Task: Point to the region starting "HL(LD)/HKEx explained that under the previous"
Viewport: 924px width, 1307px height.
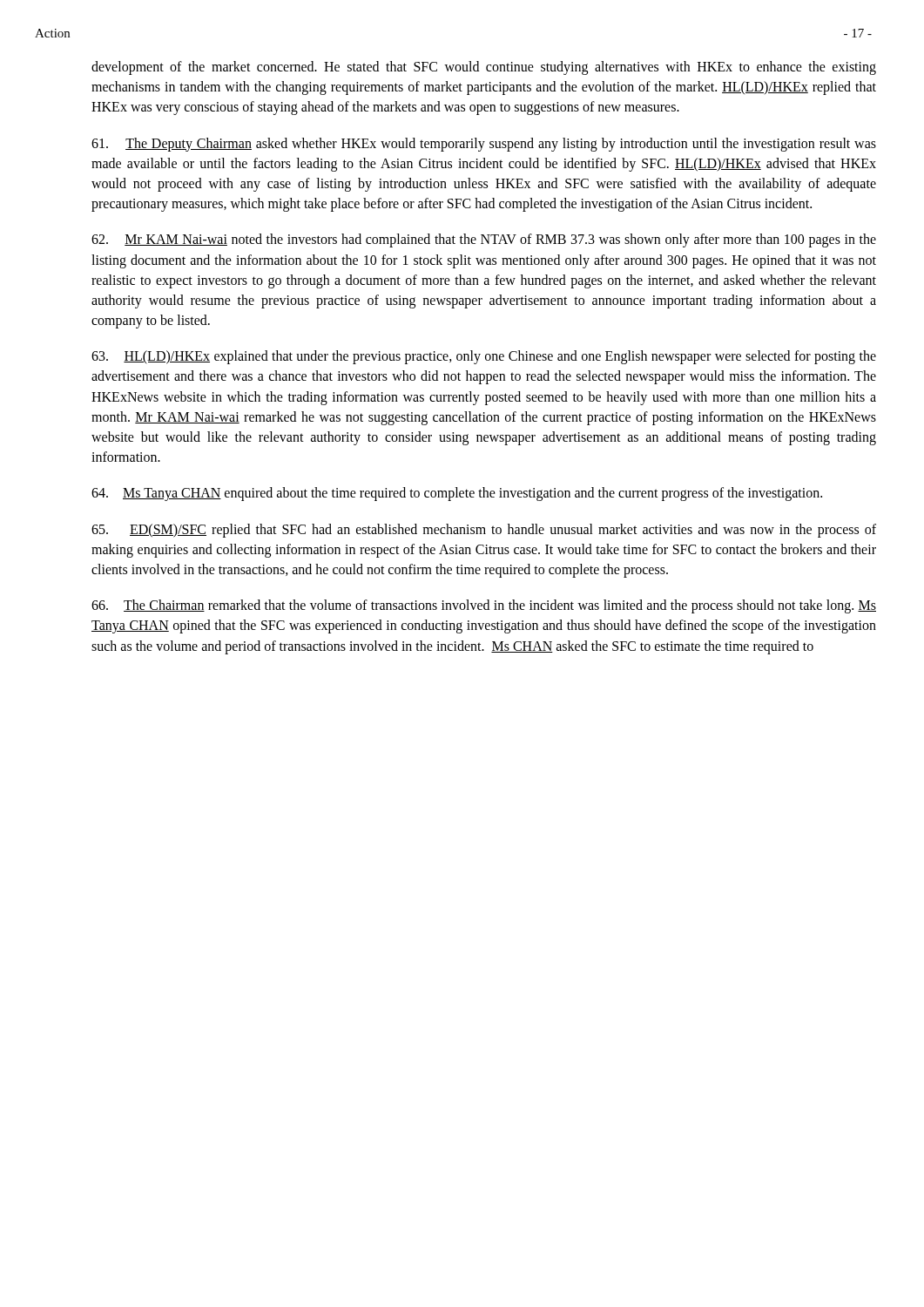Action: (x=484, y=407)
